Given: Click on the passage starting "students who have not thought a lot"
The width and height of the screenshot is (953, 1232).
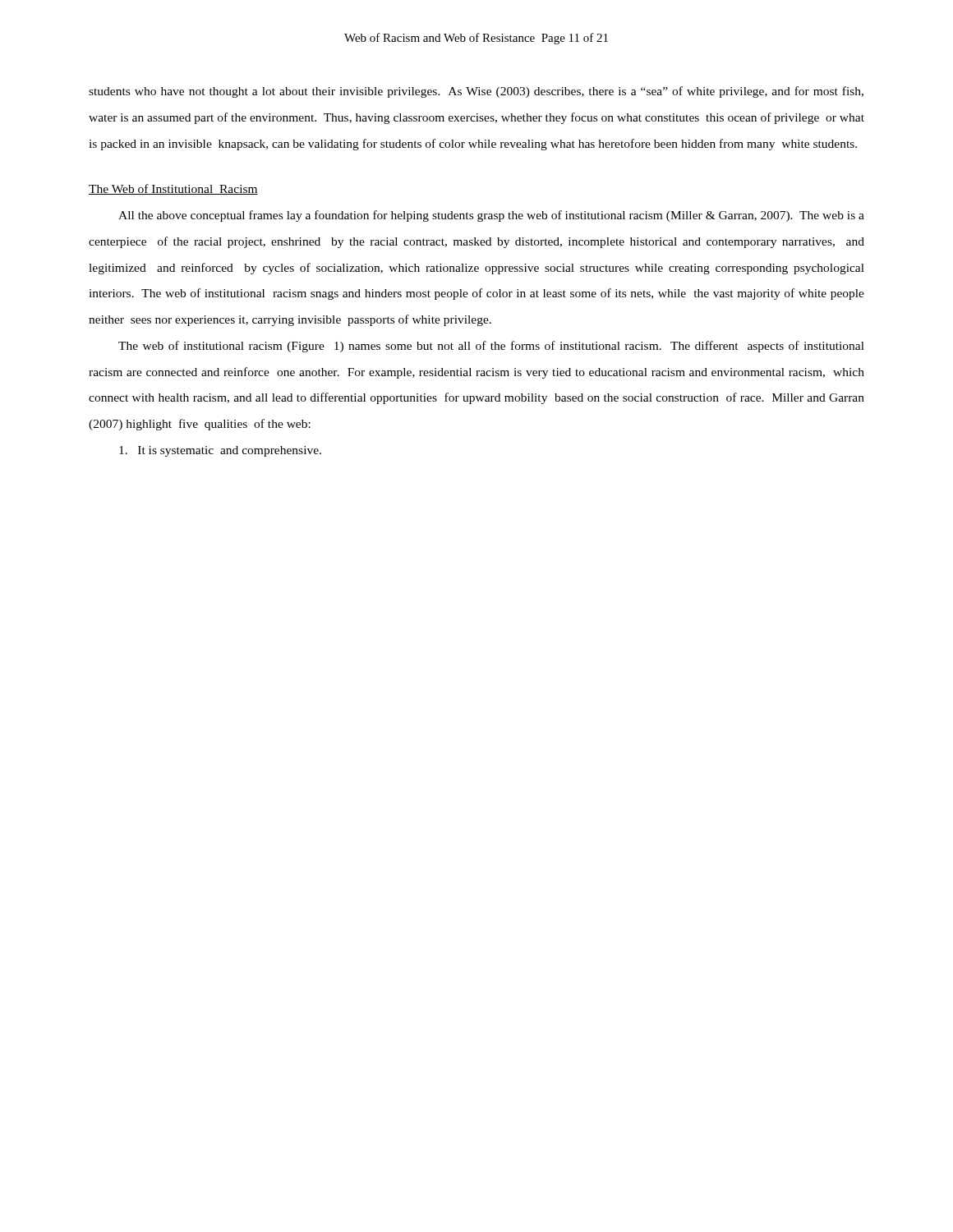Looking at the screenshot, I should click(476, 270).
